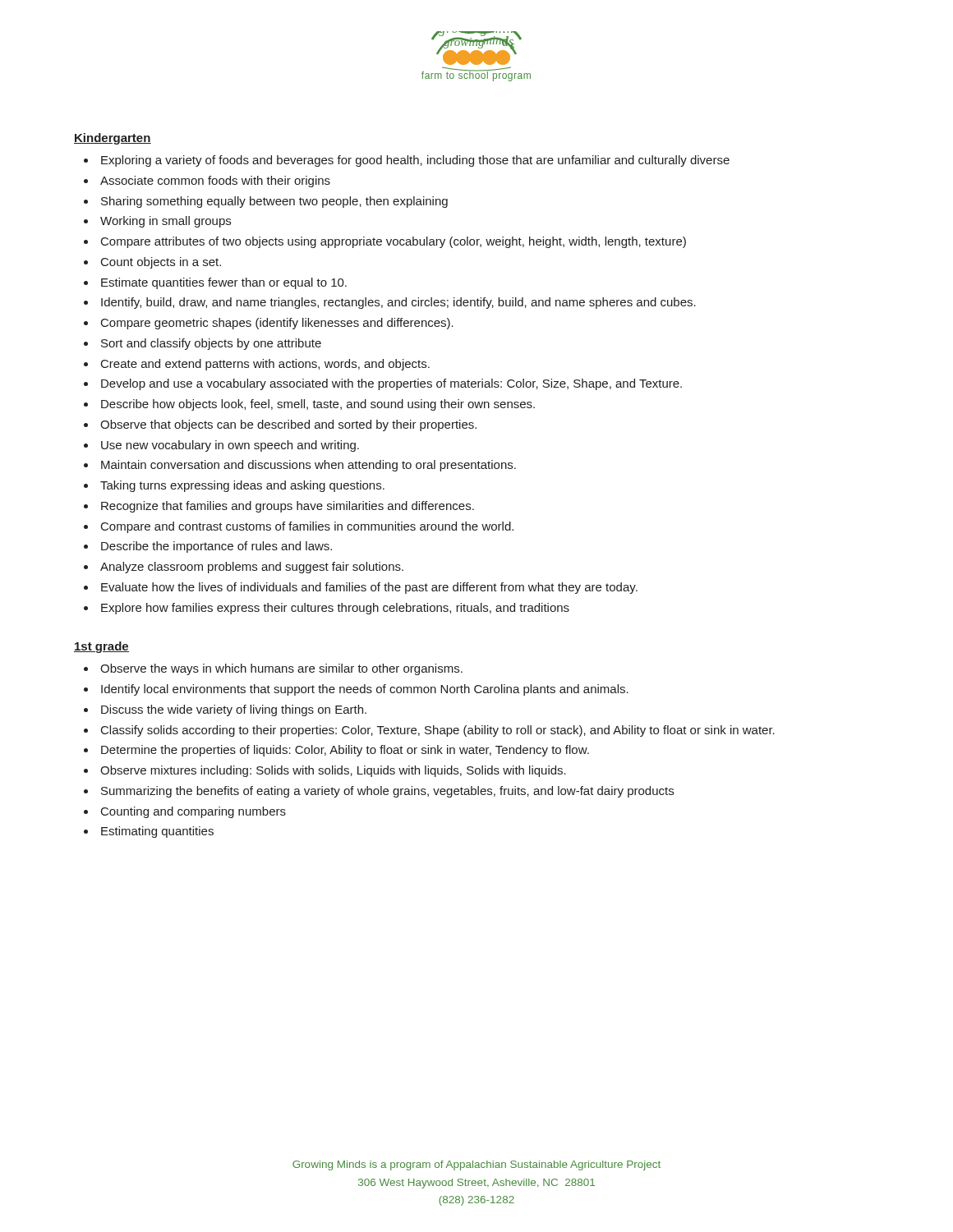Screen dimensions: 1232x953
Task: Click on the text starting "Exploring a variety of foods and"
Action: click(x=415, y=160)
